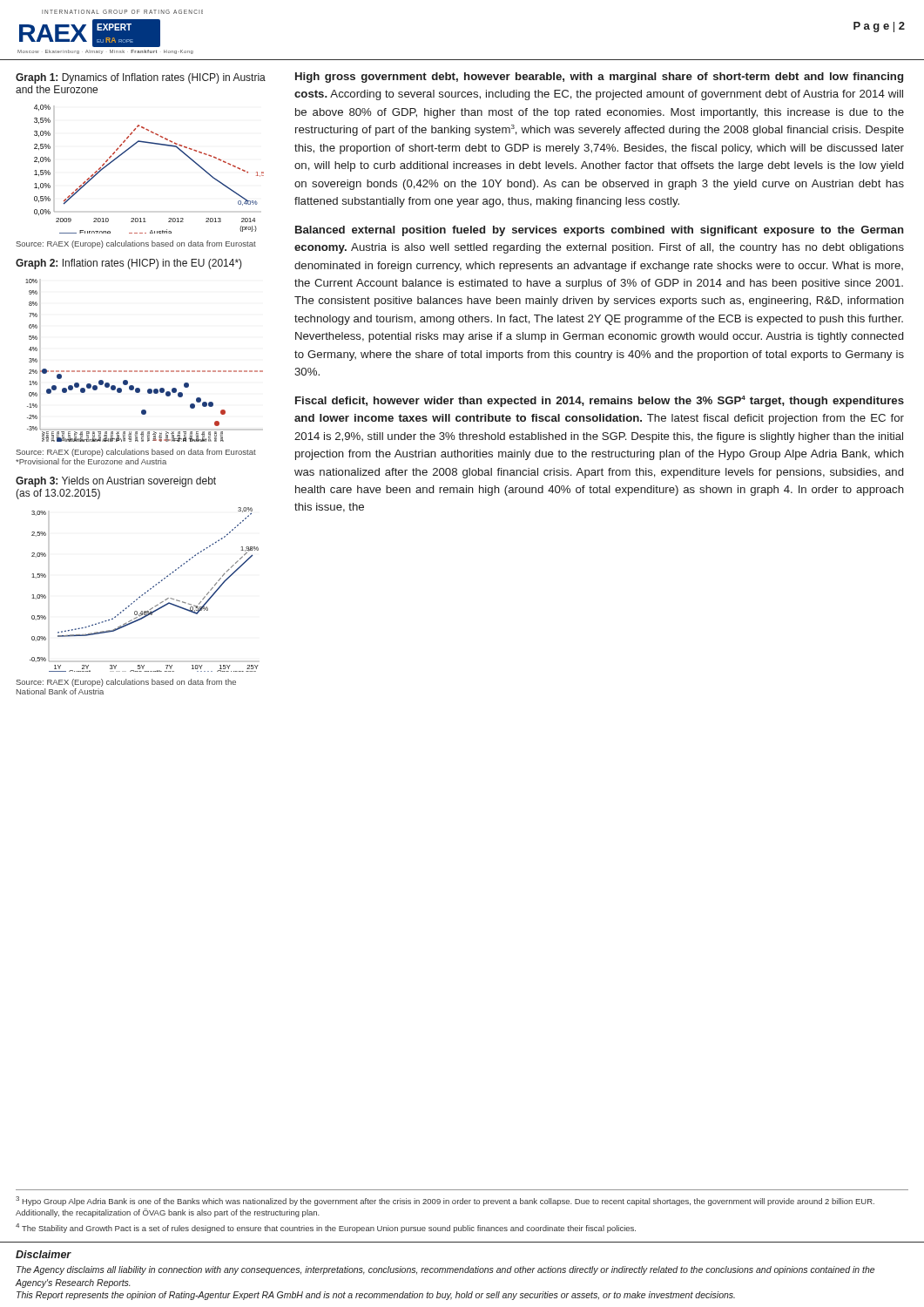This screenshot has height=1307, width=924.
Task: Click the passage that begins "The Agency disclaims all liability in connection"
Action: point(445,1282)
